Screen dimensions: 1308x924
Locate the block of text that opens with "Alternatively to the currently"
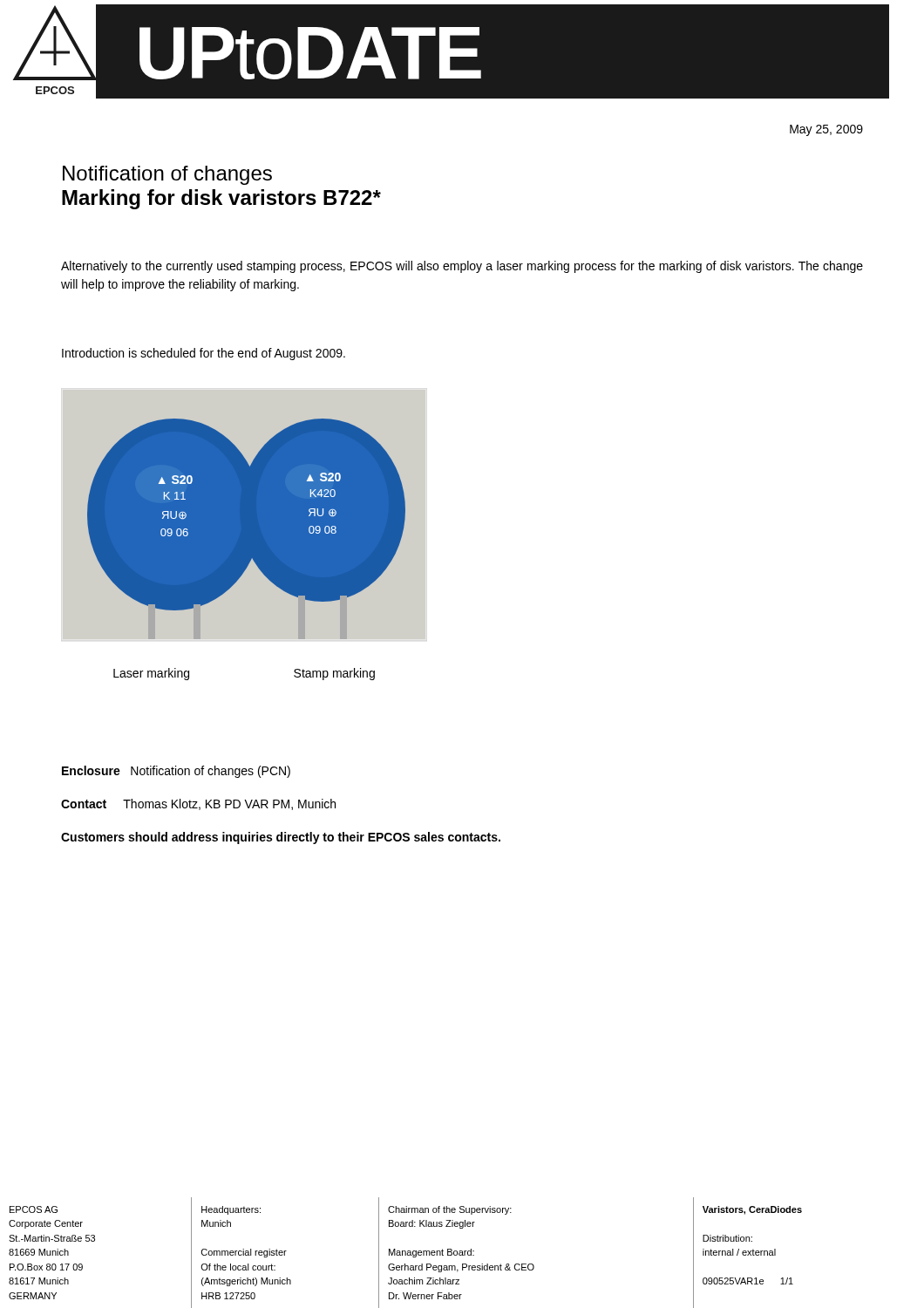coord(462,275)
